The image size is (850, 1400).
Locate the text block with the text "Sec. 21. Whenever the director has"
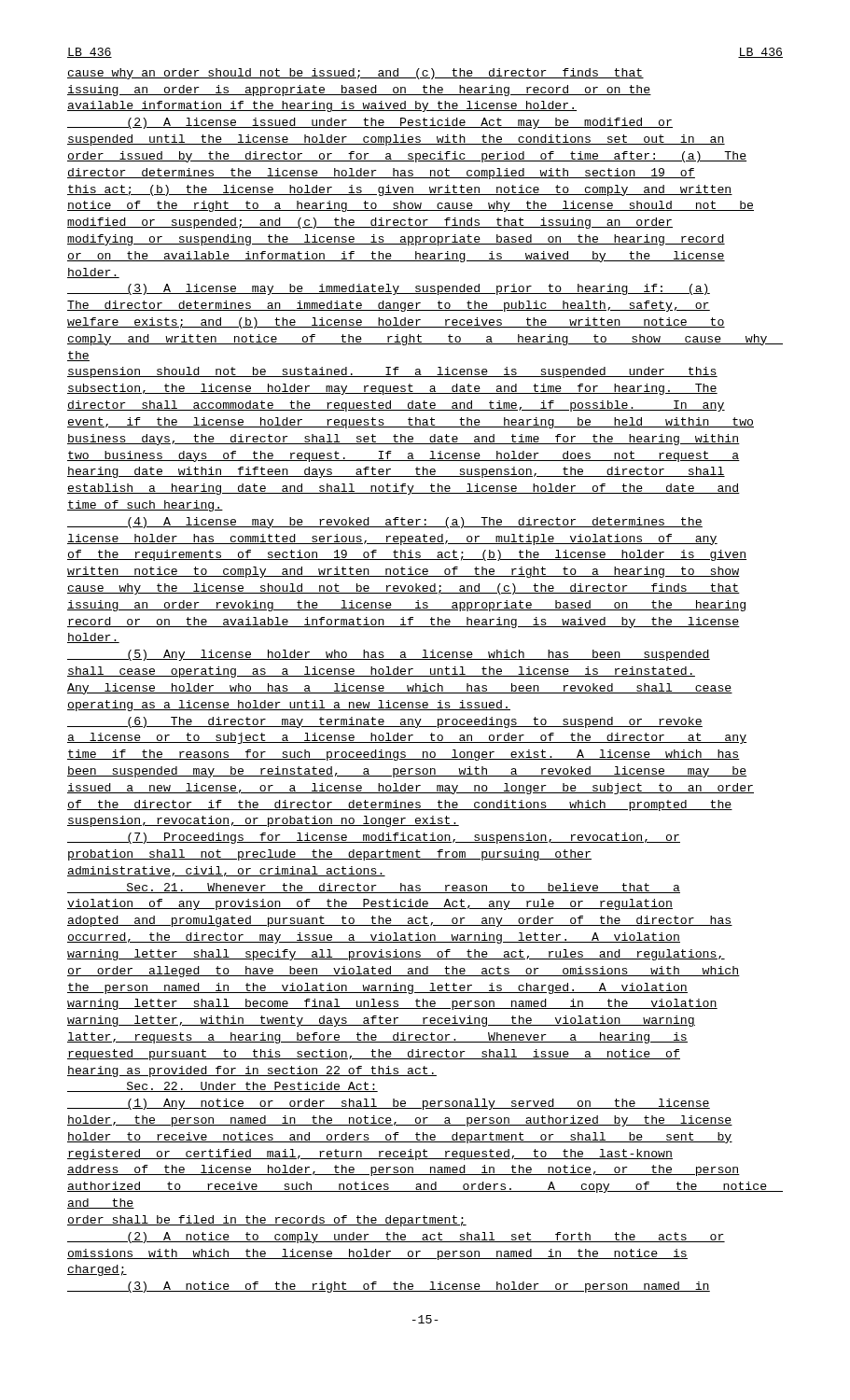tap(425, 980)
